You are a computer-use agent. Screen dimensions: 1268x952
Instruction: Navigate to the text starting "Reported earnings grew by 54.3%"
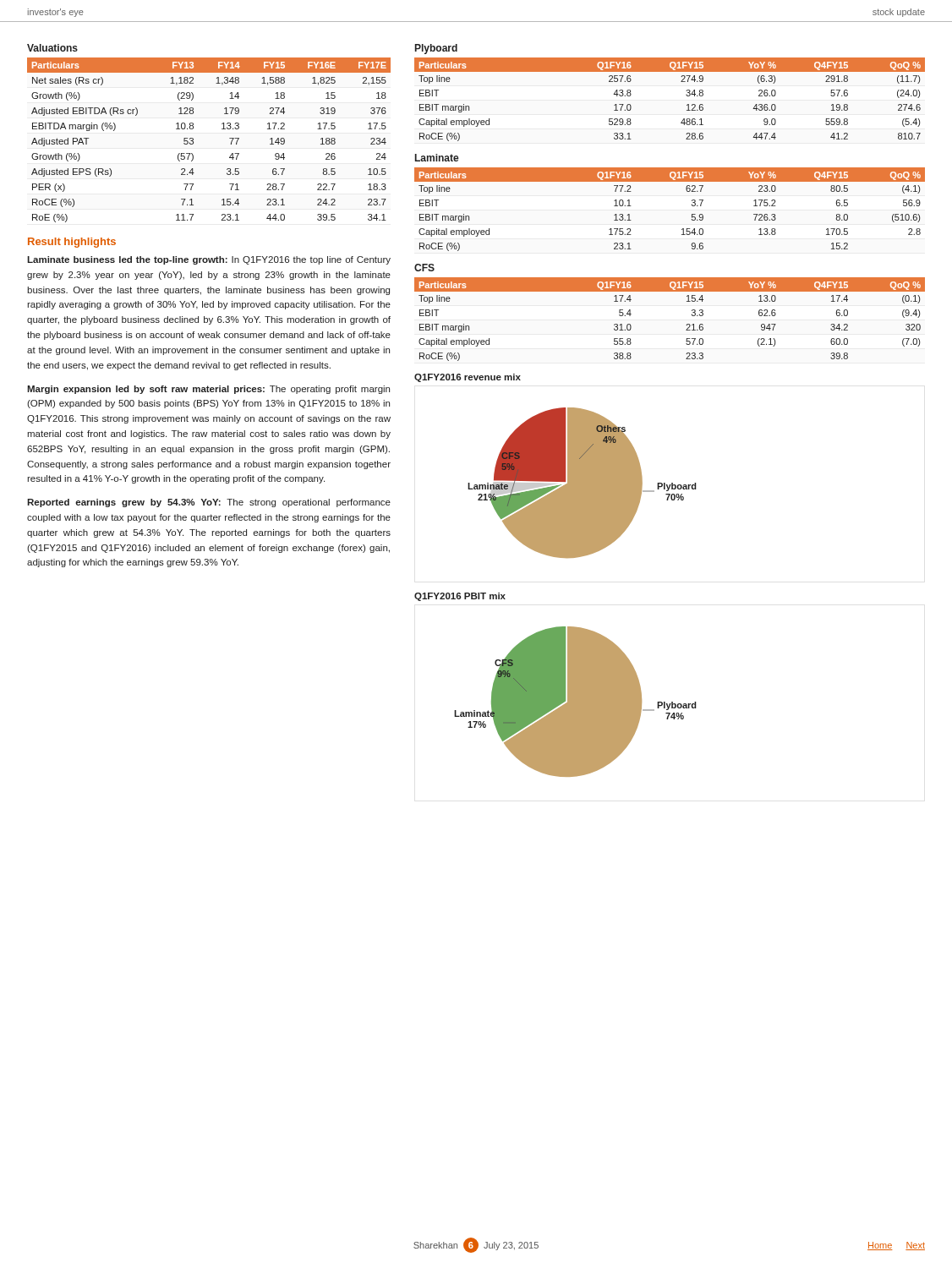(x=209, y=532)
